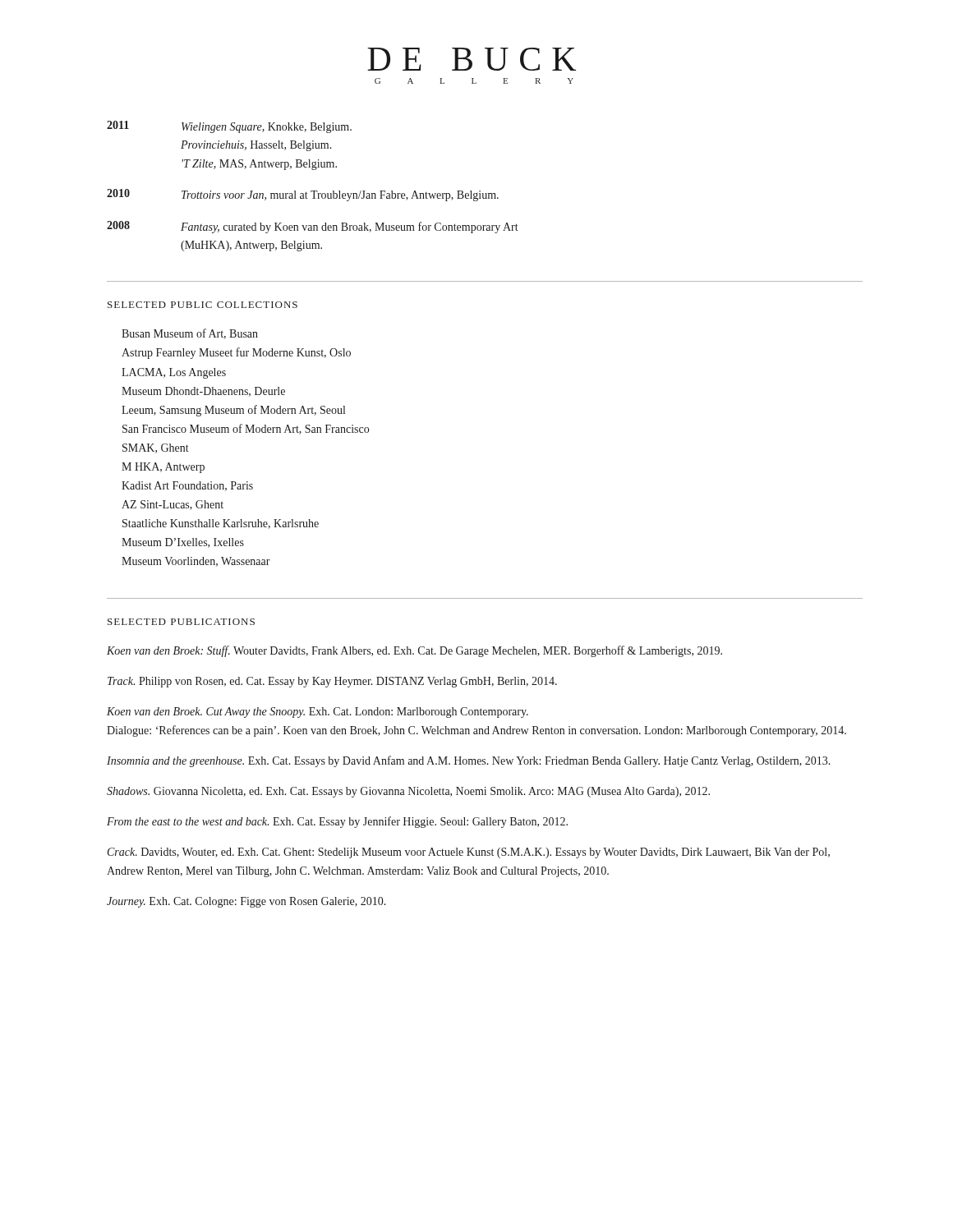953x1232 pixels.
Task: Select the list item that reads "Busan Museum of Art, Busan"
Action: click(190, 334)
